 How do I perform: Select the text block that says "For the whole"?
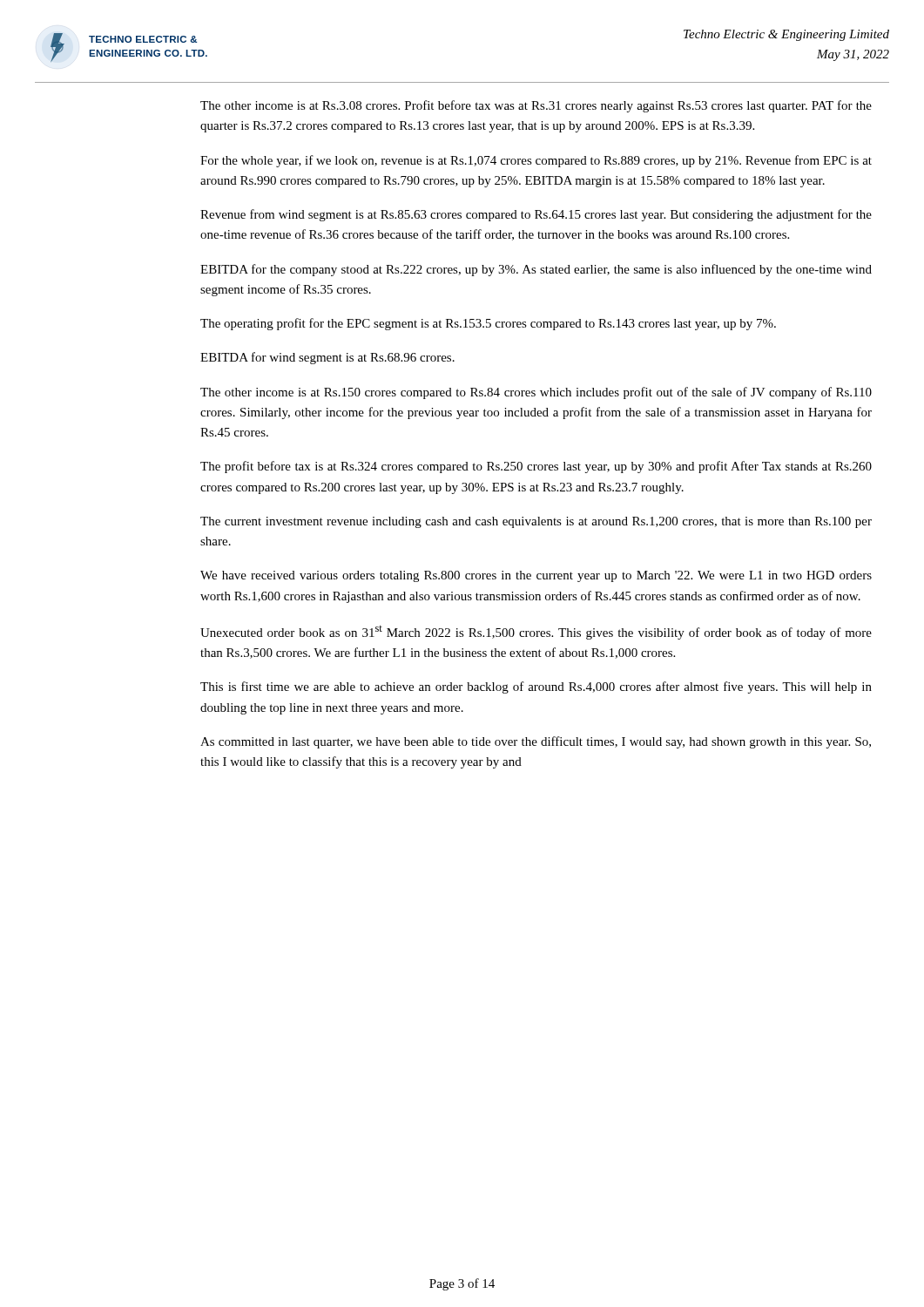(x=536, y=170)
